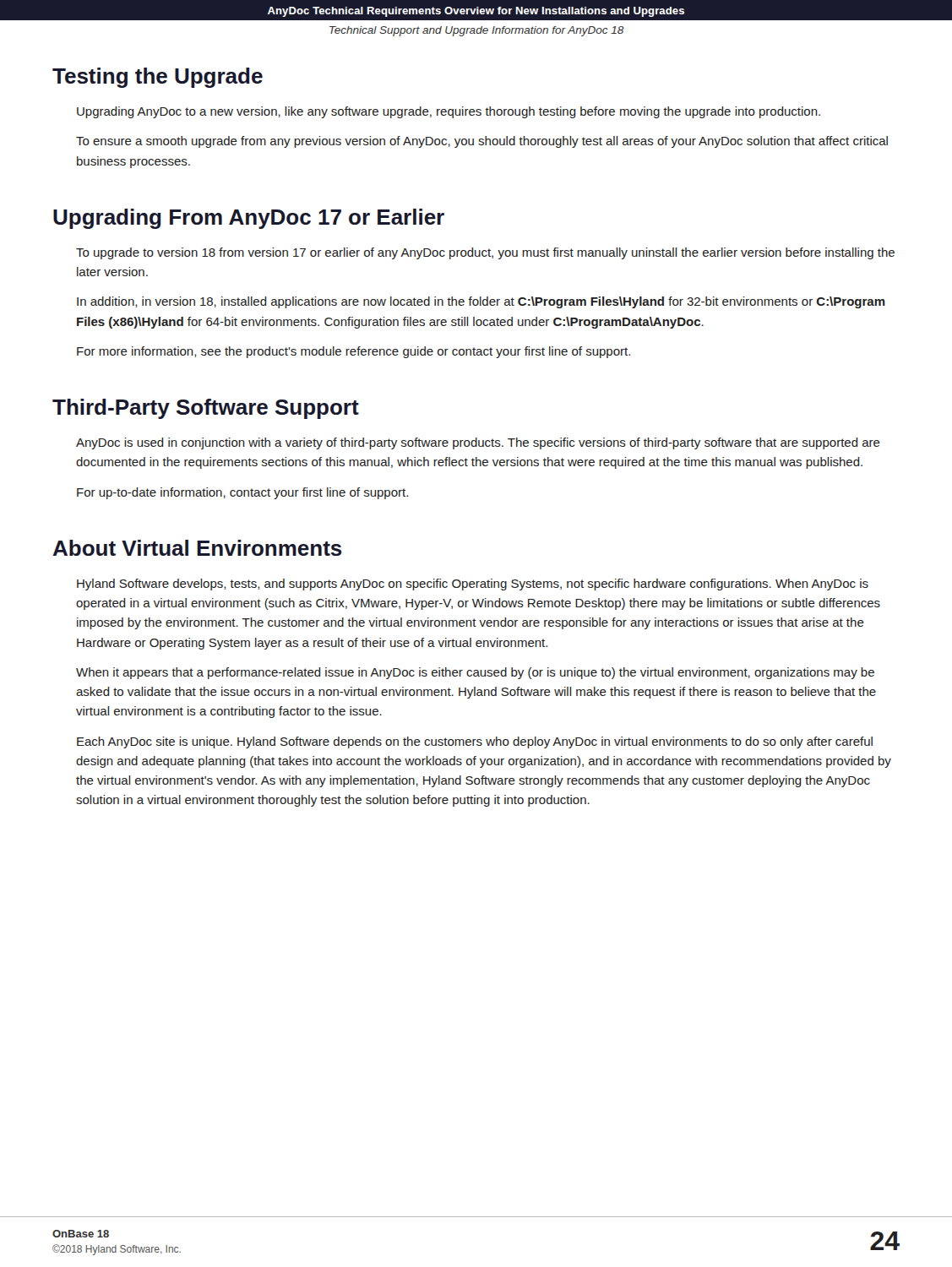Where does it say "About Virtual Environments"?
Image resolution: width=952 pixels, height=1267 pixels.
click(197, 548)
